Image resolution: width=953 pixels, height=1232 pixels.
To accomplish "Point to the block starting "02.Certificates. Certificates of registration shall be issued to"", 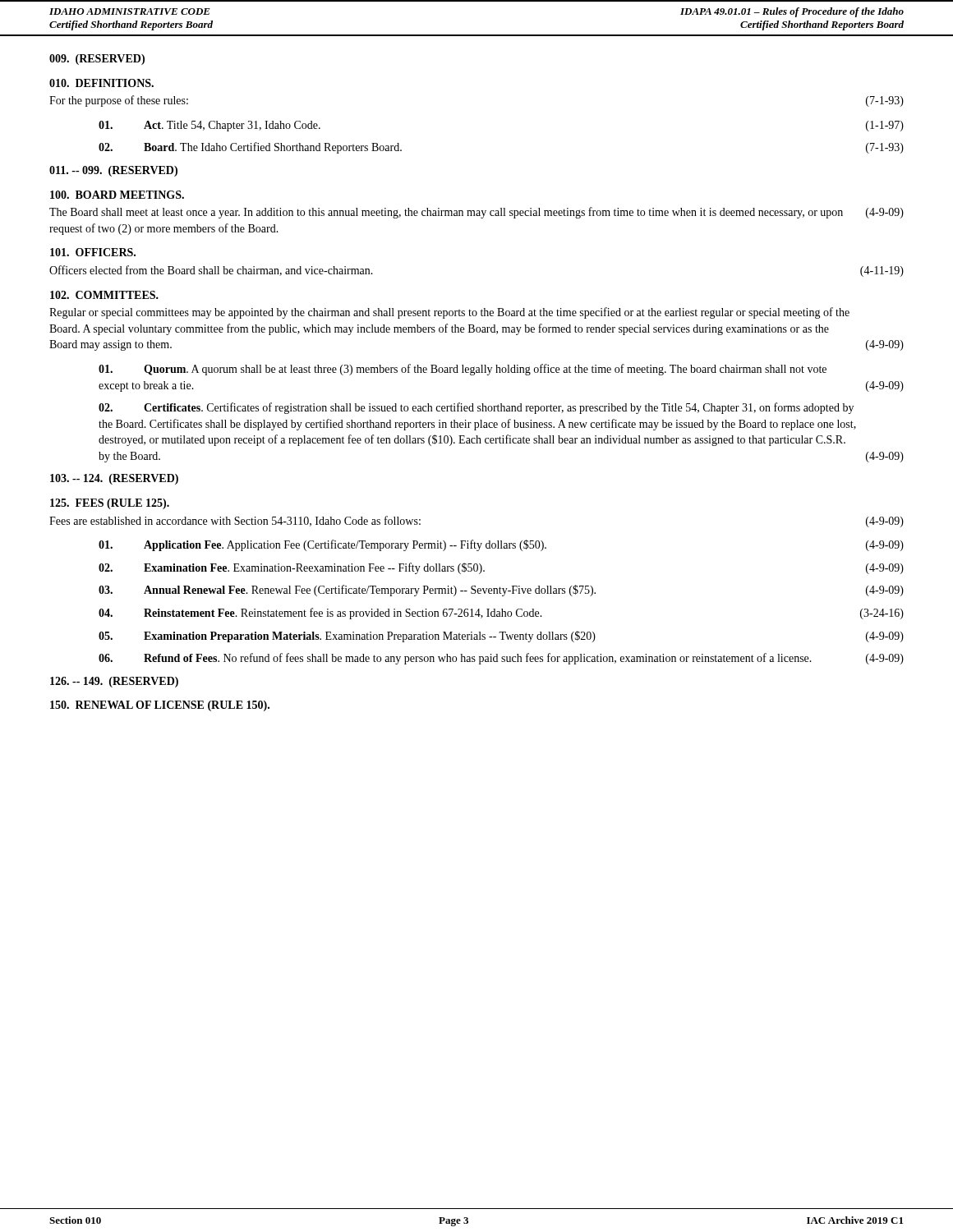I will (501, 432).
